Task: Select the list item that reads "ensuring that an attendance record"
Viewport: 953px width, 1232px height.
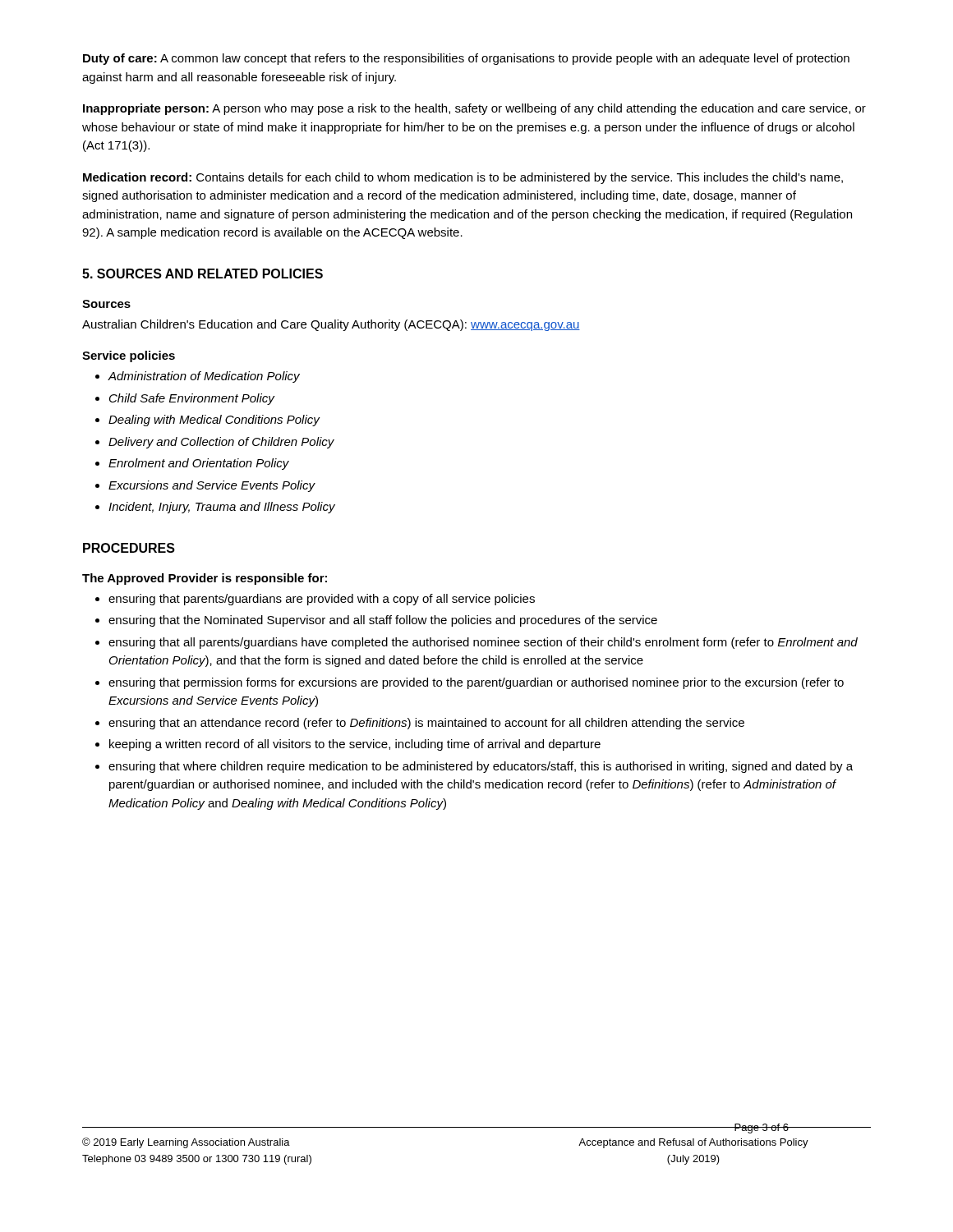Action: point(427,722)
